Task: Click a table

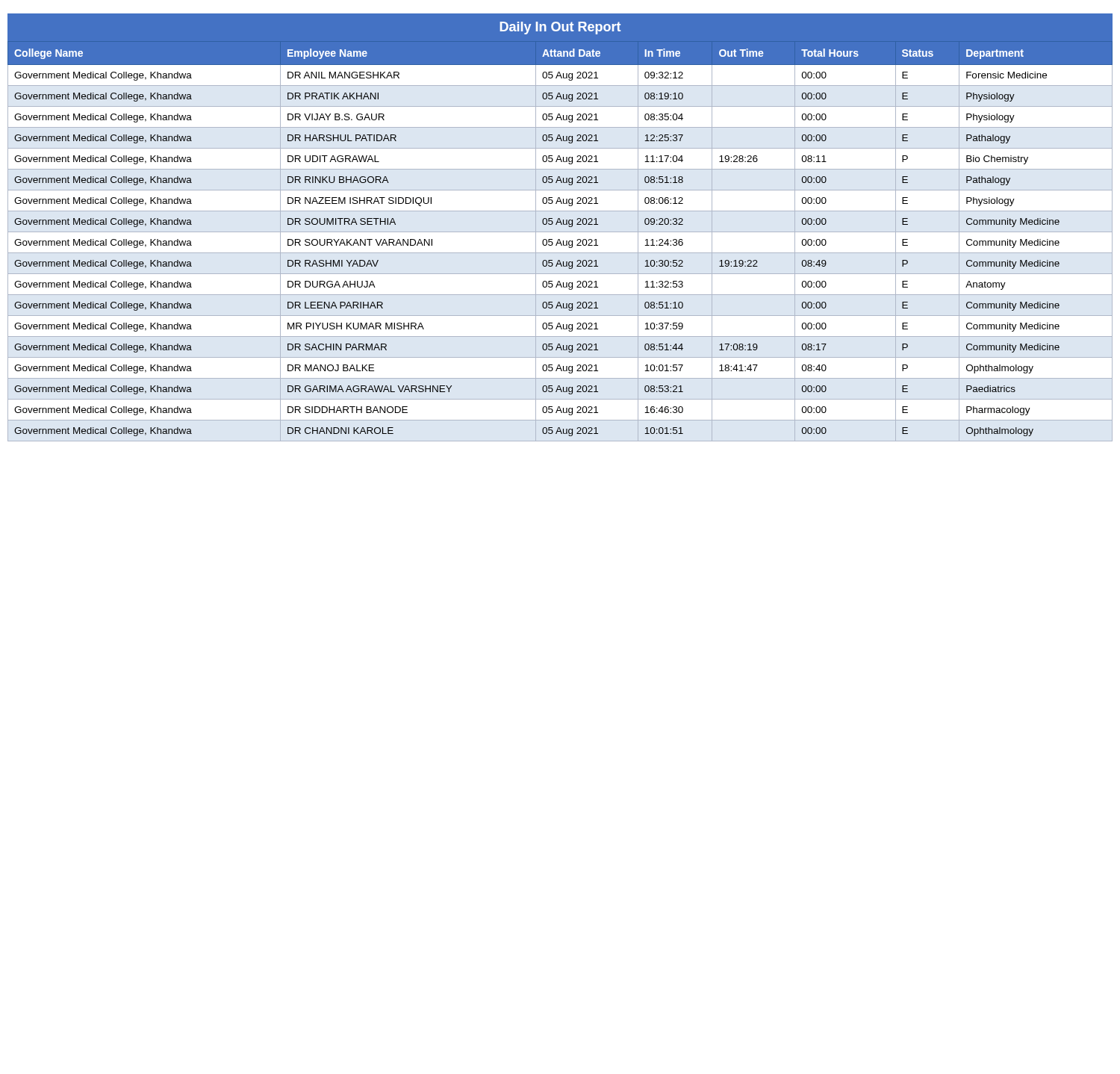Action: tap(560, 241)
